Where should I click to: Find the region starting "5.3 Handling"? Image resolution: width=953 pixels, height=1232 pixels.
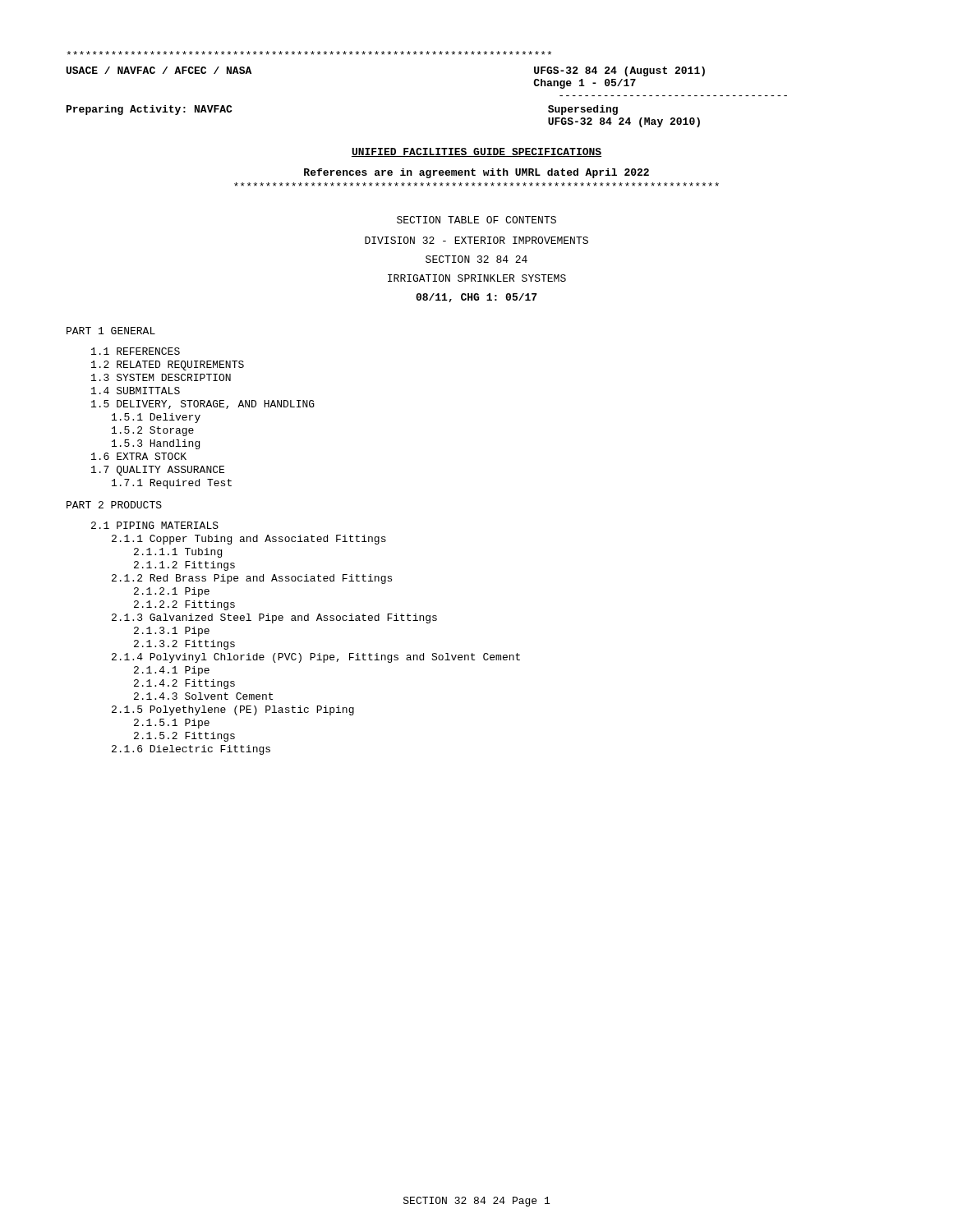click(156, 444)
